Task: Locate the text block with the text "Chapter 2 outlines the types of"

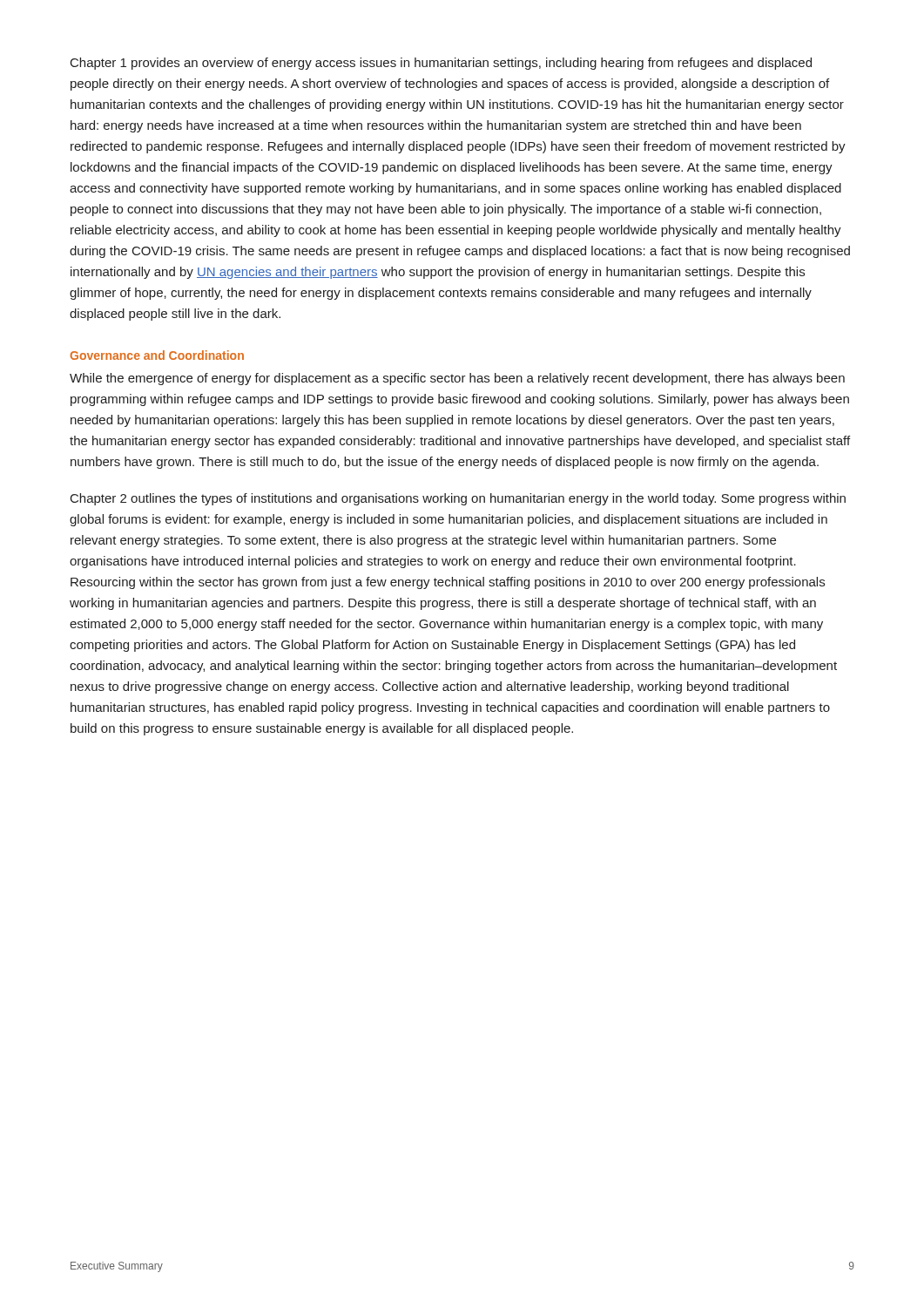Action: tap(458, 613)
